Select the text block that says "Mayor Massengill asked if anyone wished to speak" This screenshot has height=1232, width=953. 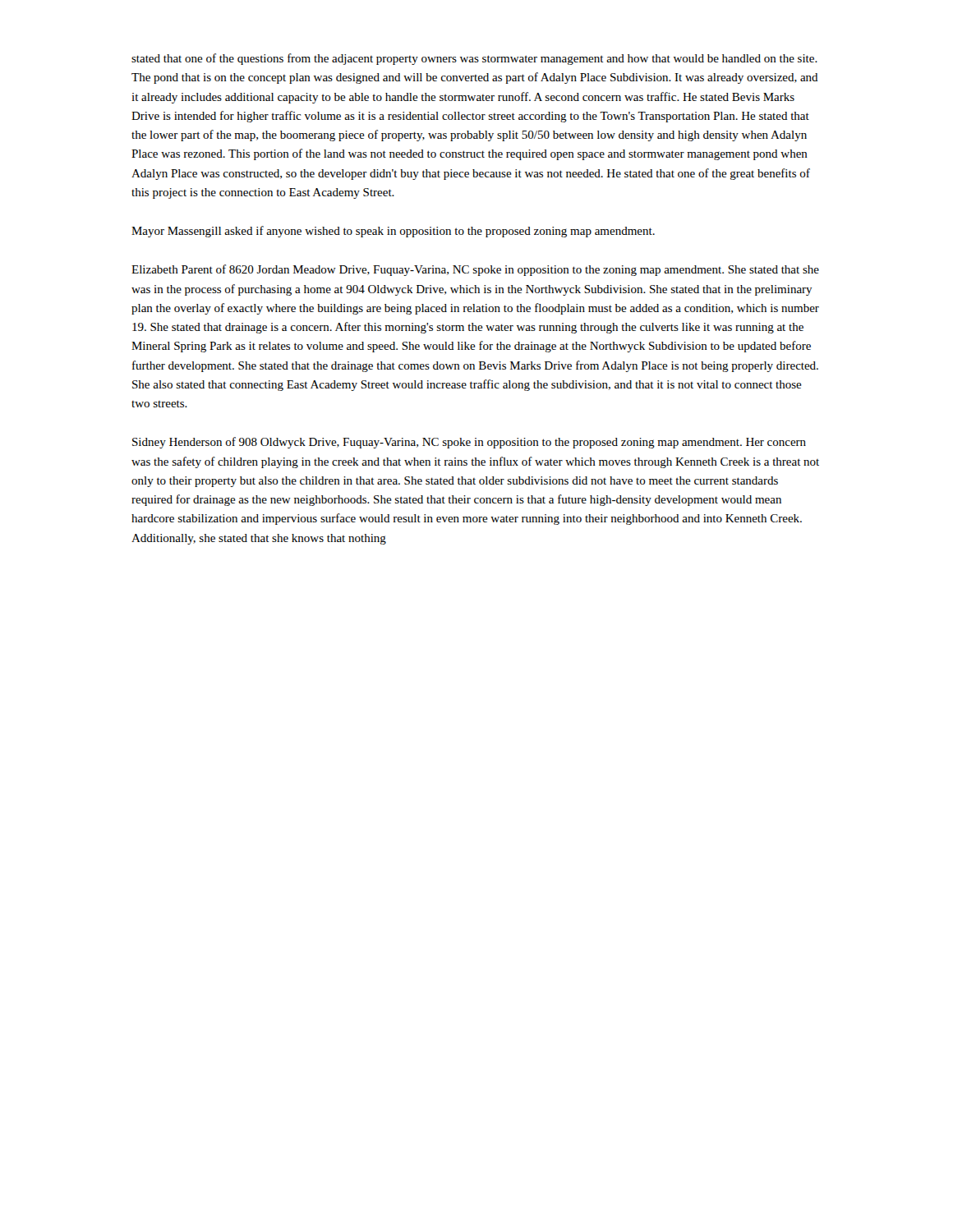pos(393,231)
